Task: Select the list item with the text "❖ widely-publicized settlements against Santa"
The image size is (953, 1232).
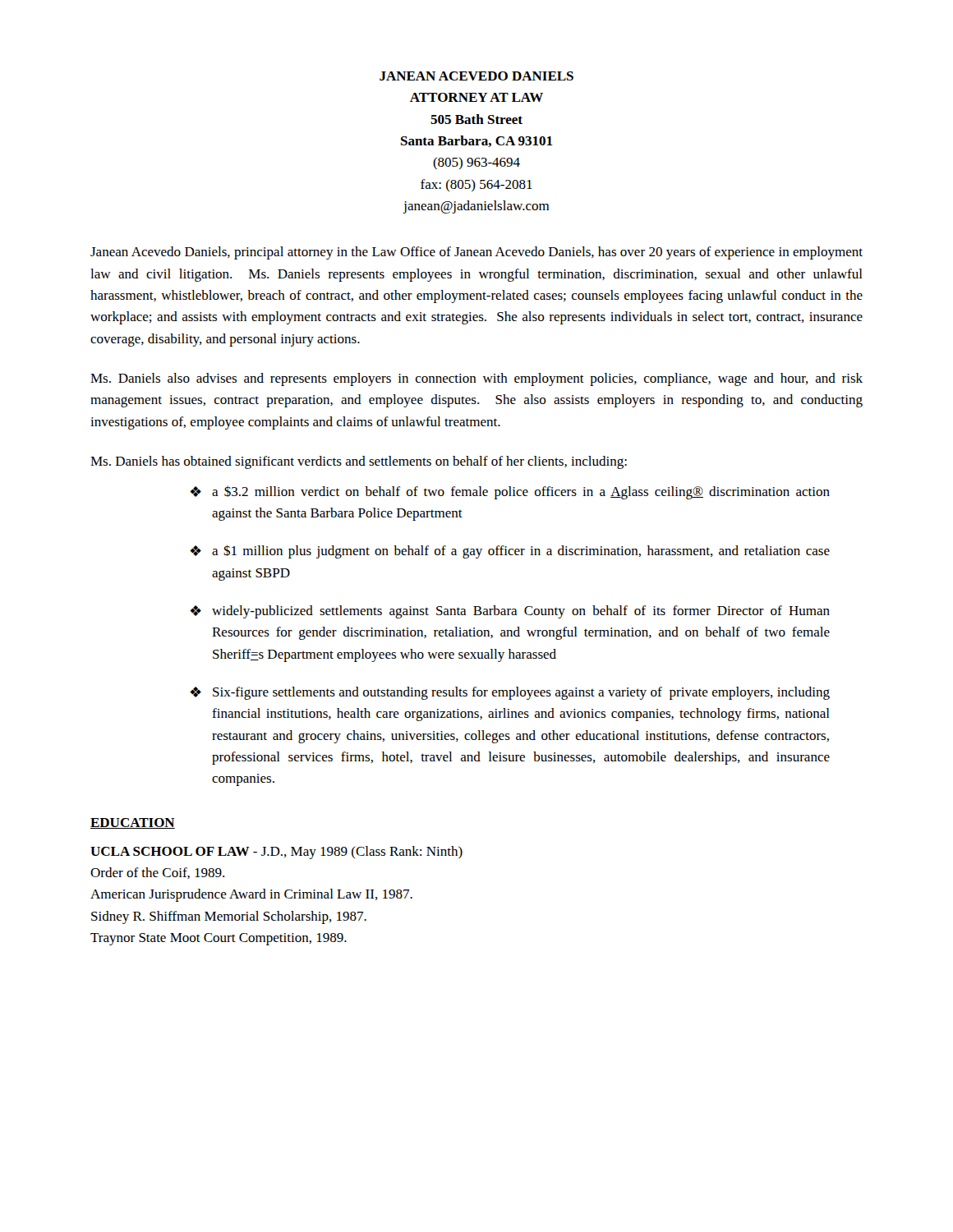Action: pos(509,633)
